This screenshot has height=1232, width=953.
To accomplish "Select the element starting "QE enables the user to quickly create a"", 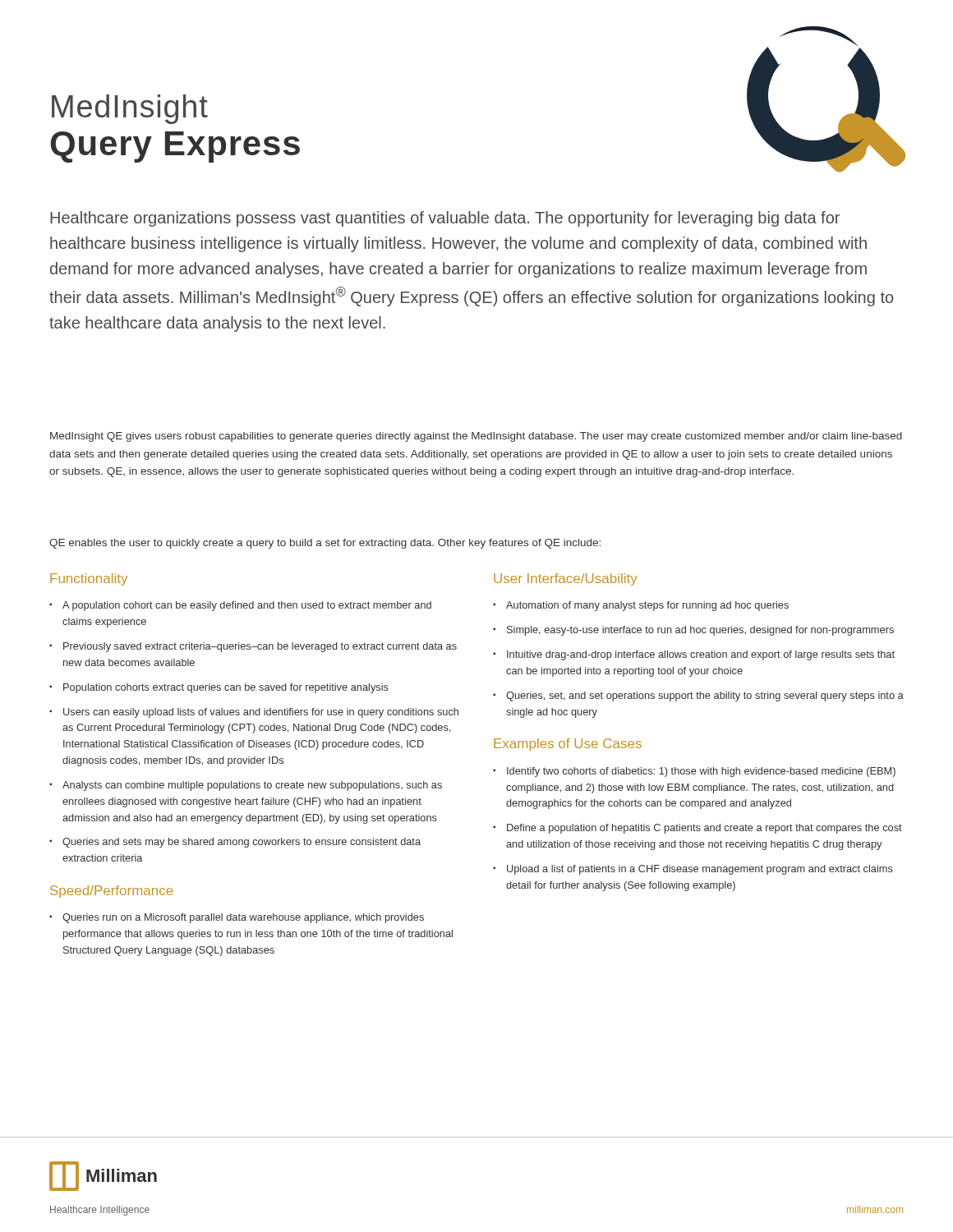I will pyautogui.click(x=325, y=542).
